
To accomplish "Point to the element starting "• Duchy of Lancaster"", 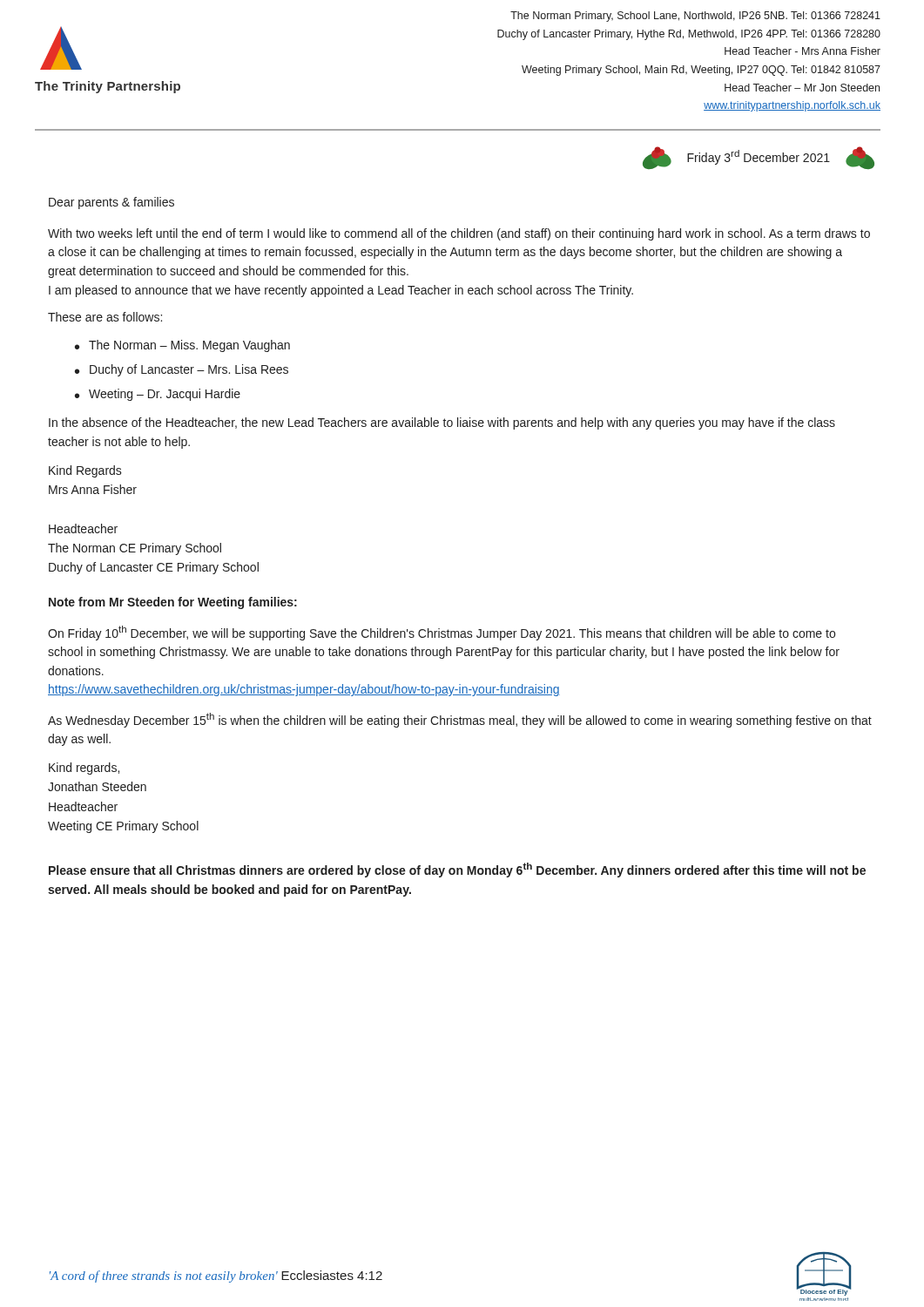I will (181, 371).
